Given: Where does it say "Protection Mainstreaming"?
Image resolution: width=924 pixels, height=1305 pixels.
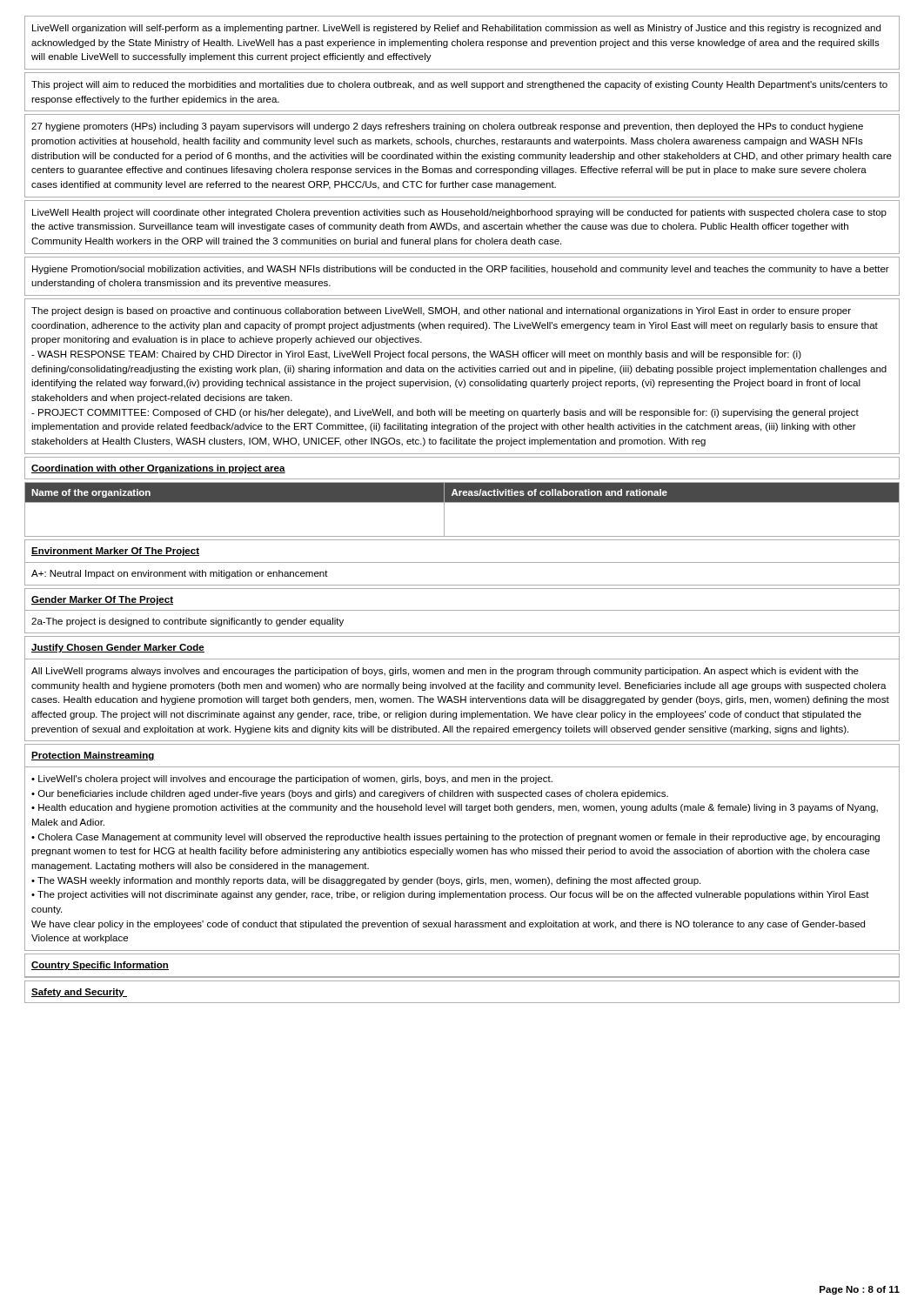Looking at the screenshot, I should tap(93, 755).
